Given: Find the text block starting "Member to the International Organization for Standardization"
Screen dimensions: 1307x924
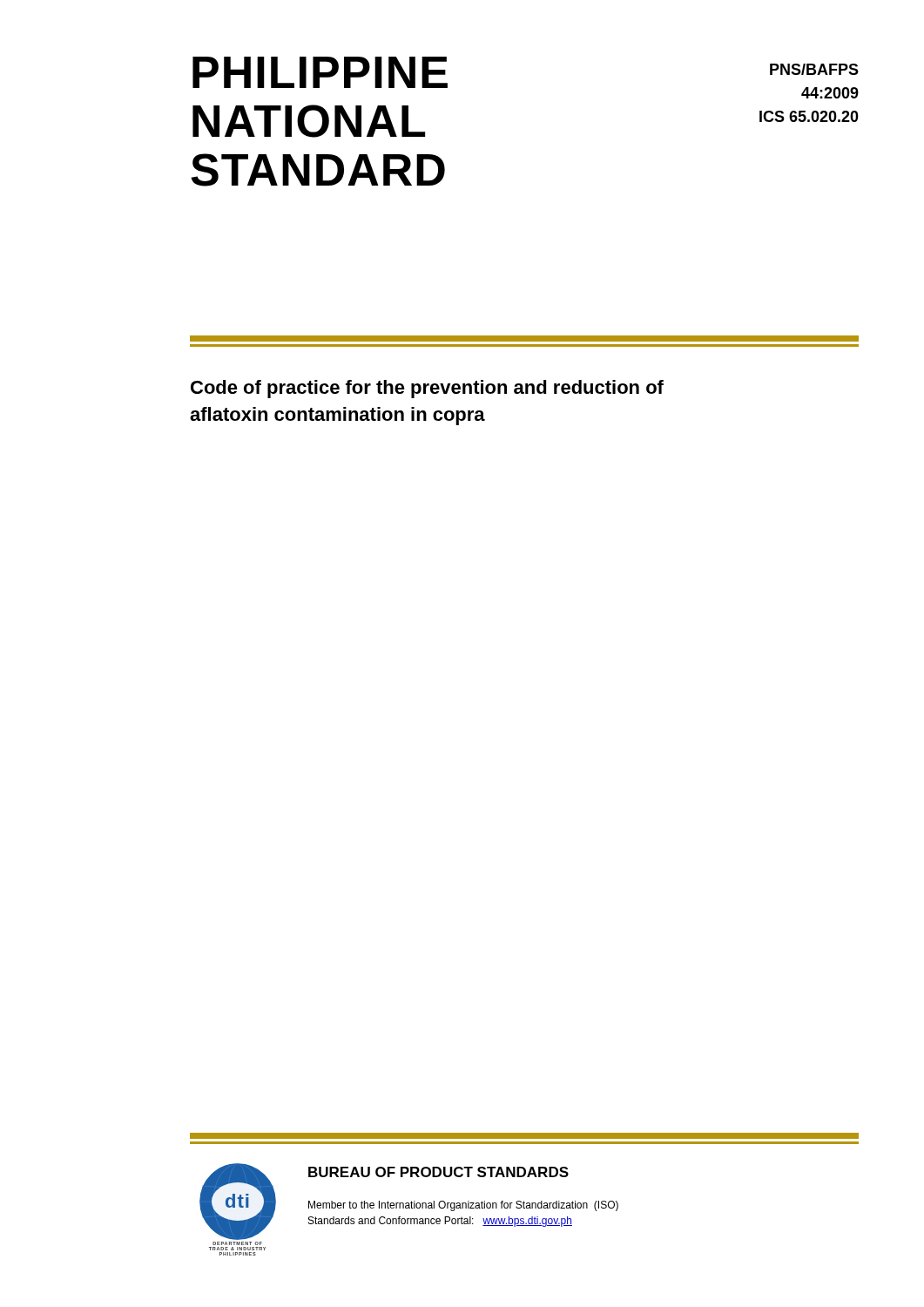Looking at the screenshot, I should (463, 1213).
